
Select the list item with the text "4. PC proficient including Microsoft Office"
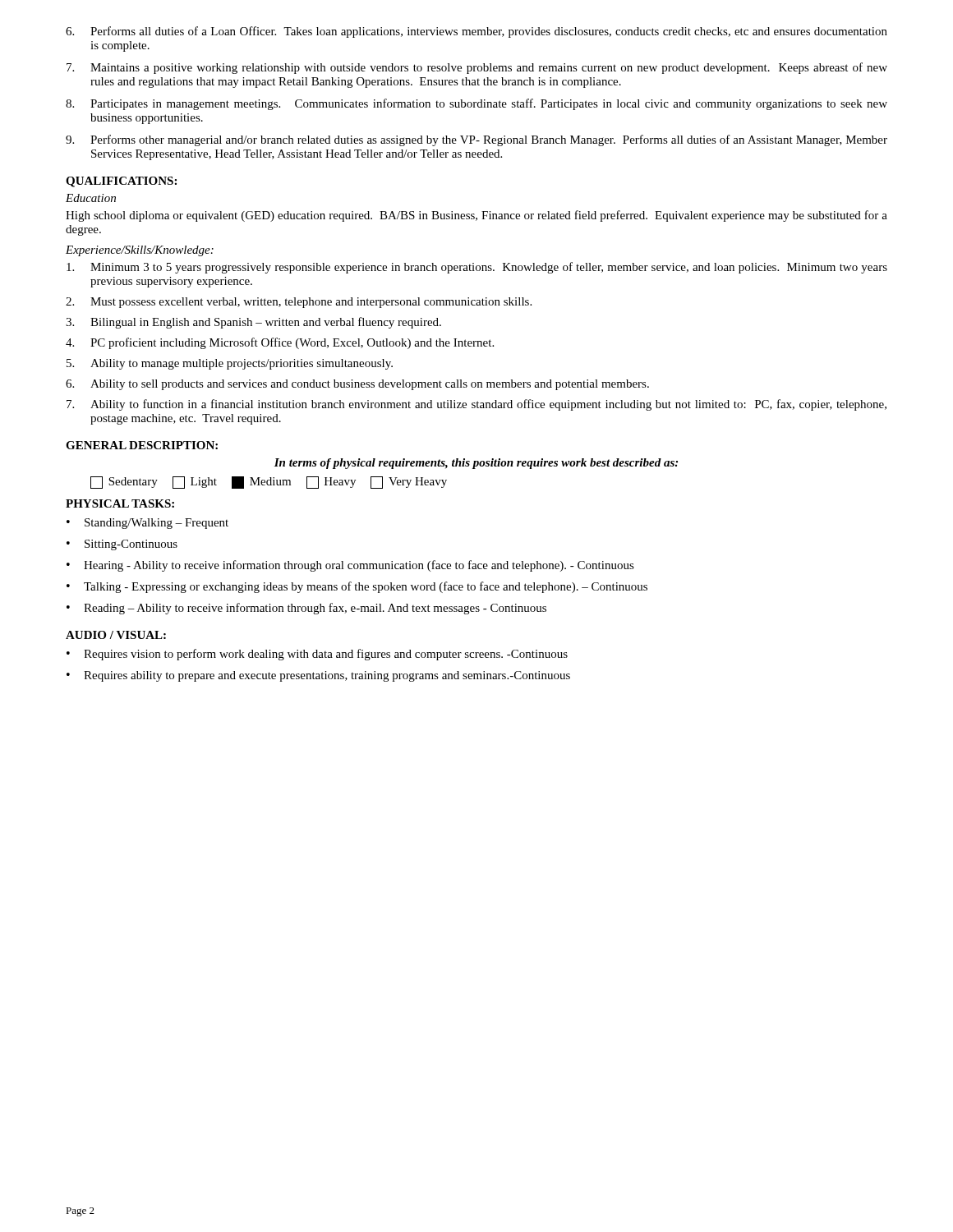[x=476, y=343]
